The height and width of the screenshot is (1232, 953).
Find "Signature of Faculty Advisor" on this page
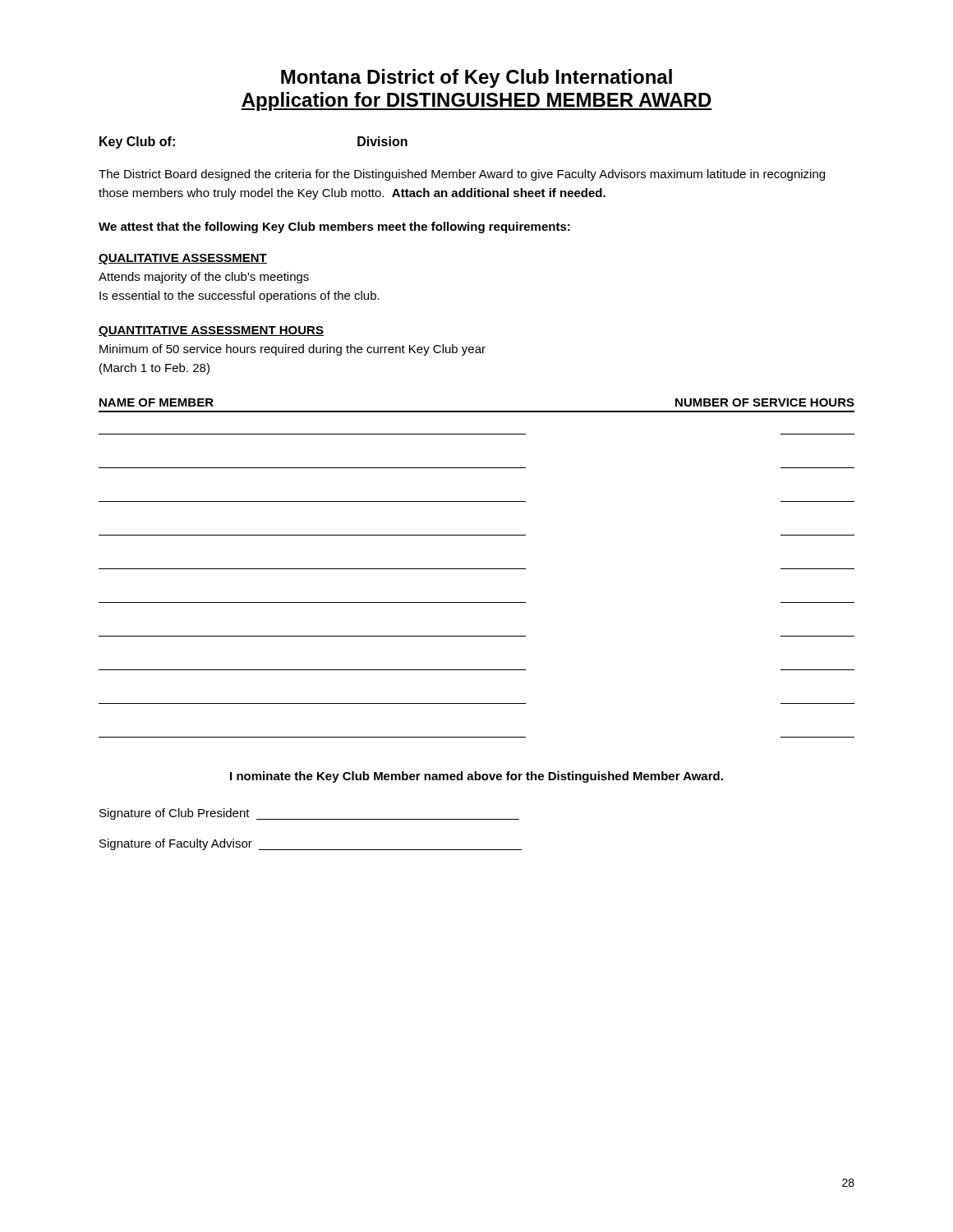click(x=310, y=843)
